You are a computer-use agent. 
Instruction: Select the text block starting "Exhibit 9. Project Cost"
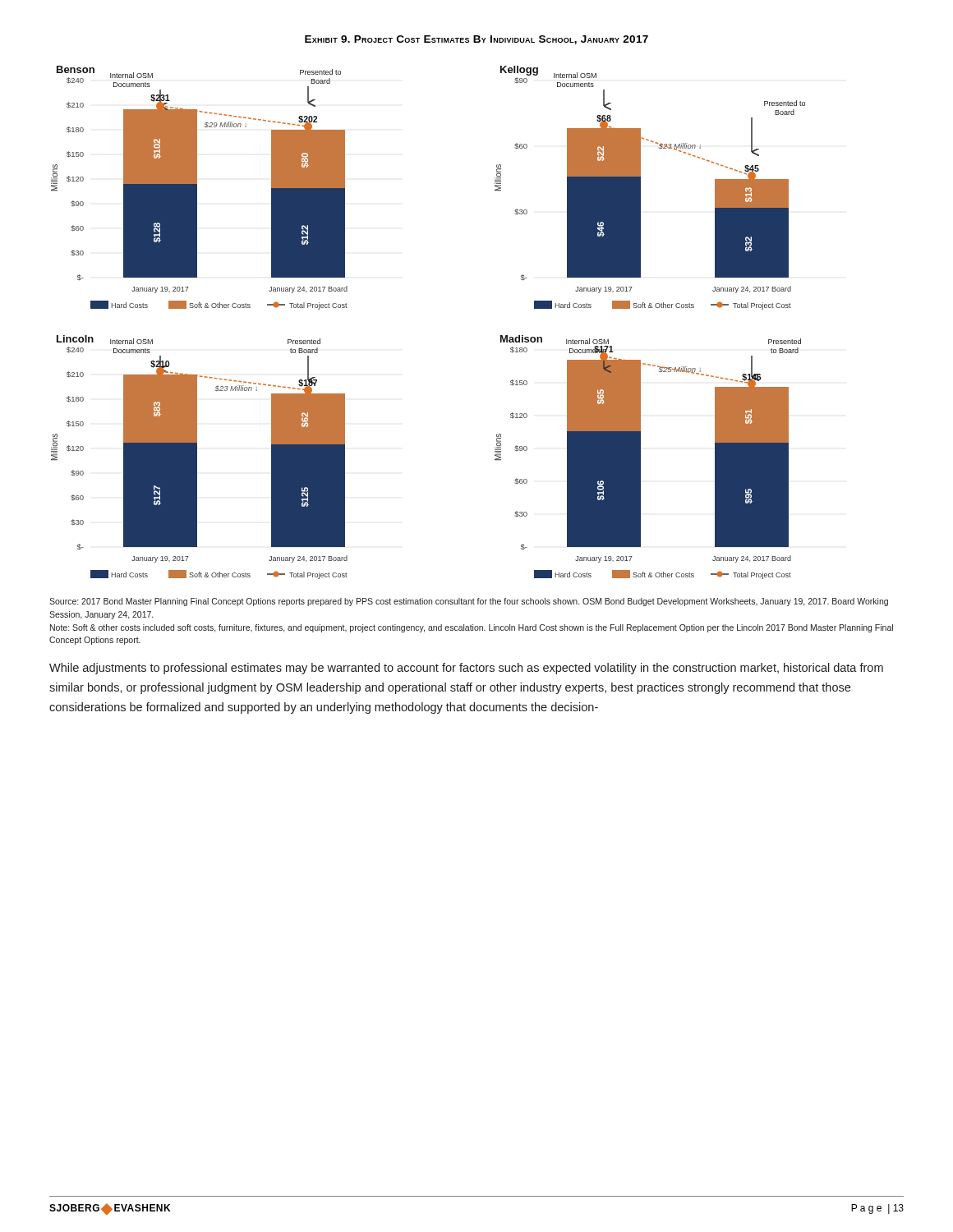pos(476,39)
